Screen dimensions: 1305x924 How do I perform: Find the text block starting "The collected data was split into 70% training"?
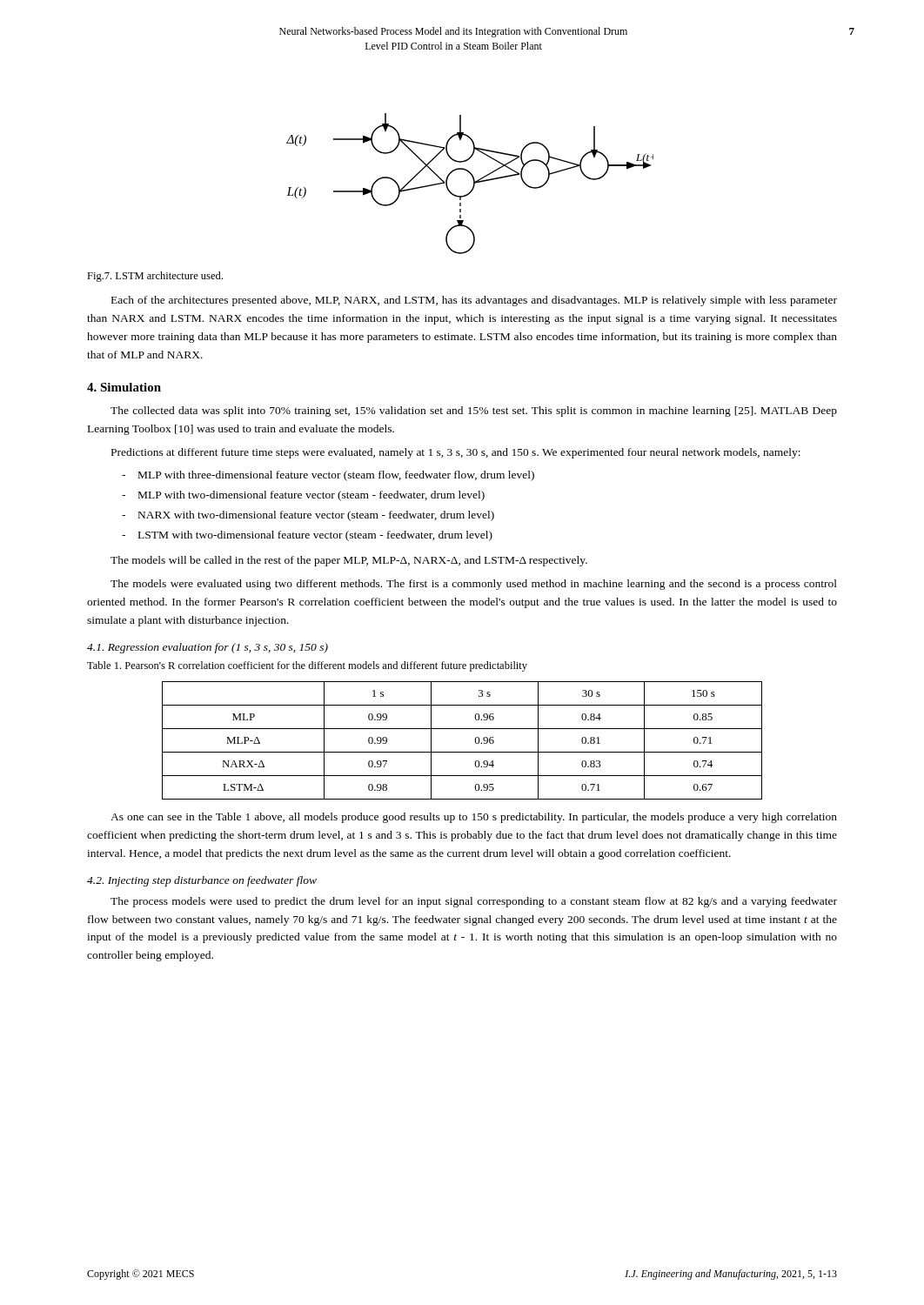click(x=462, y=419)
